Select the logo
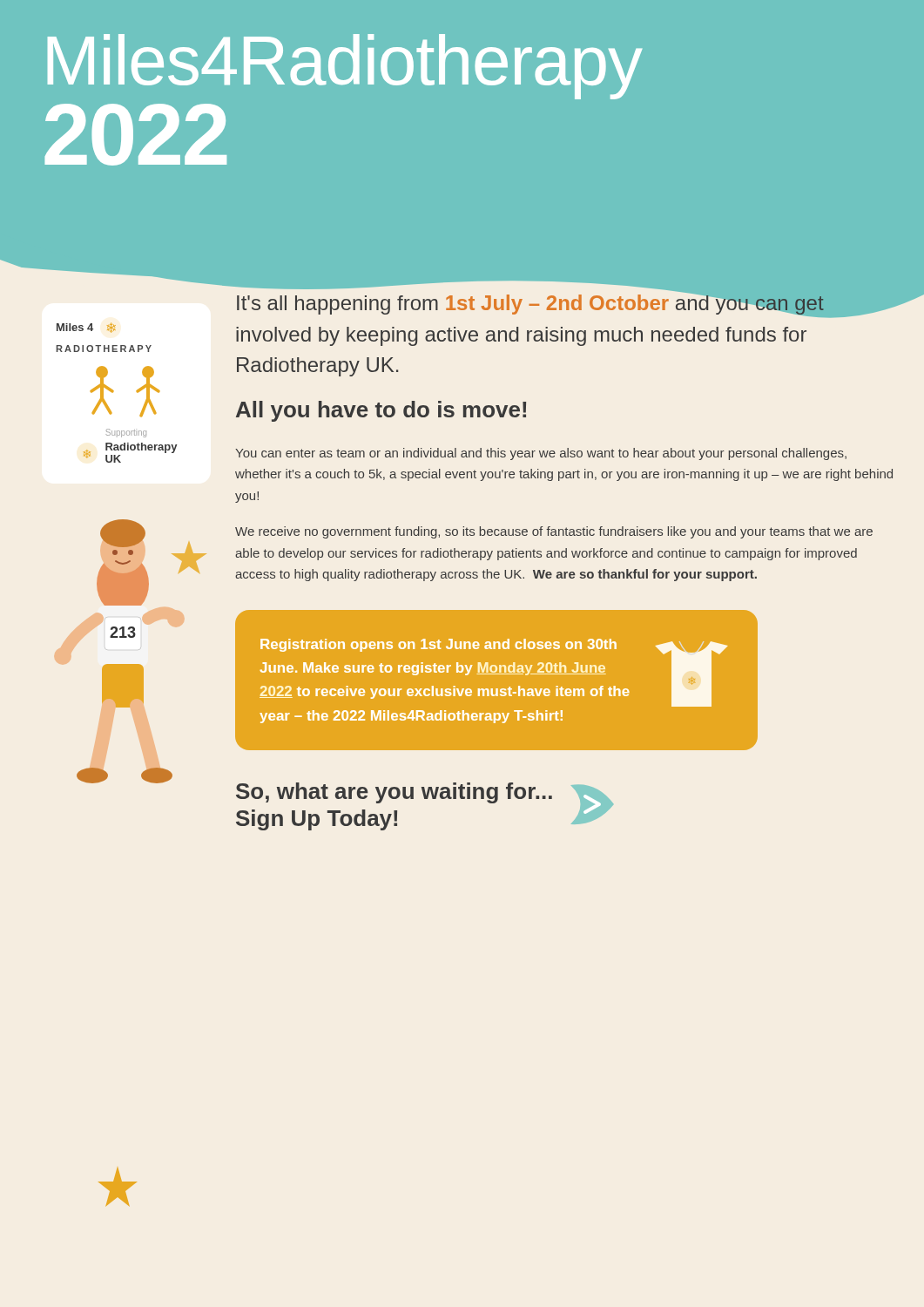The height and width of the screenshot is (1307, 924). tap(126, 393)
